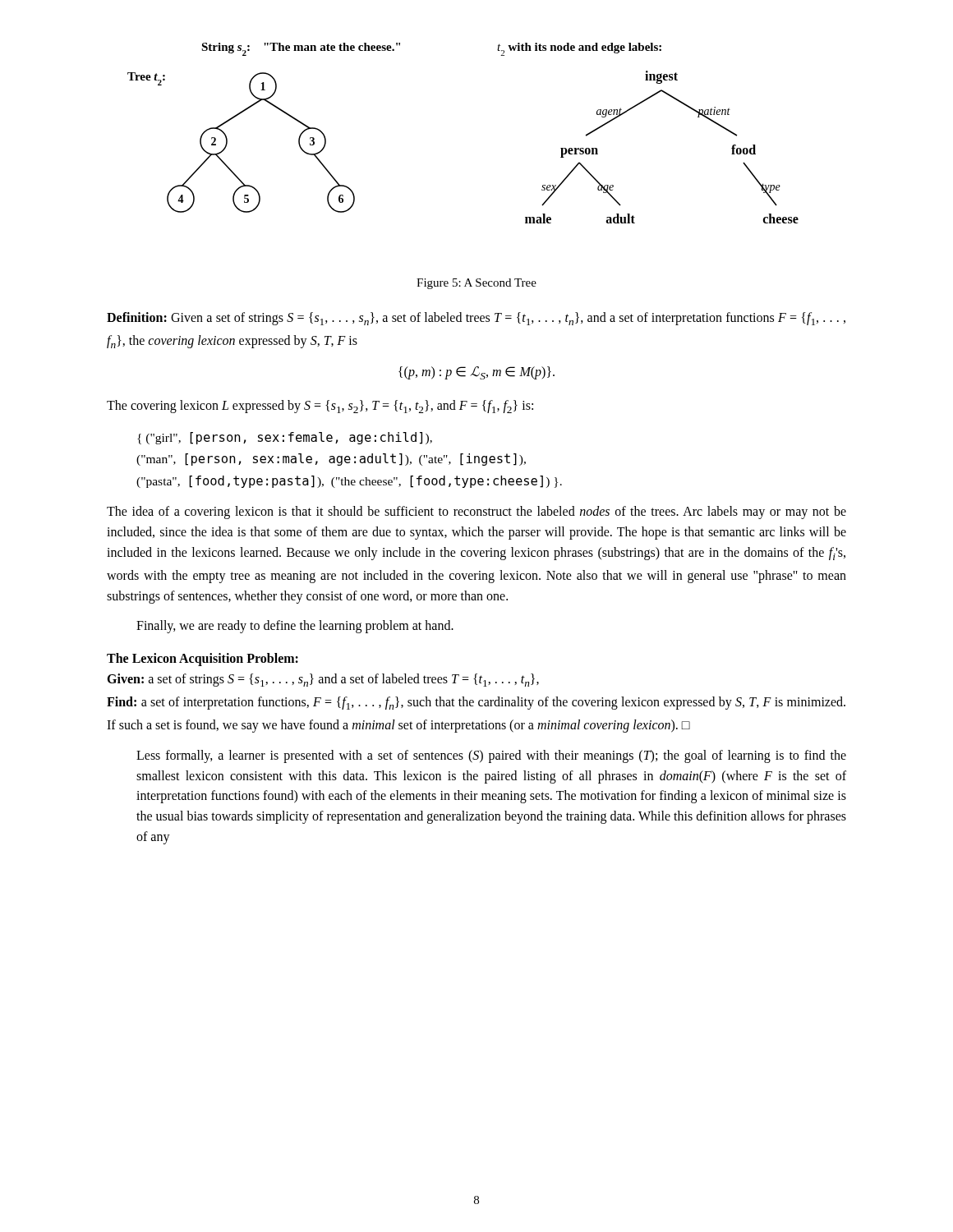The width and height of the screenshot is (953, 1232).
Task: Click on the text block containing "{ ("girl", [person, sex:female, age:child]), ("man","
Action: tap(349, 459)
